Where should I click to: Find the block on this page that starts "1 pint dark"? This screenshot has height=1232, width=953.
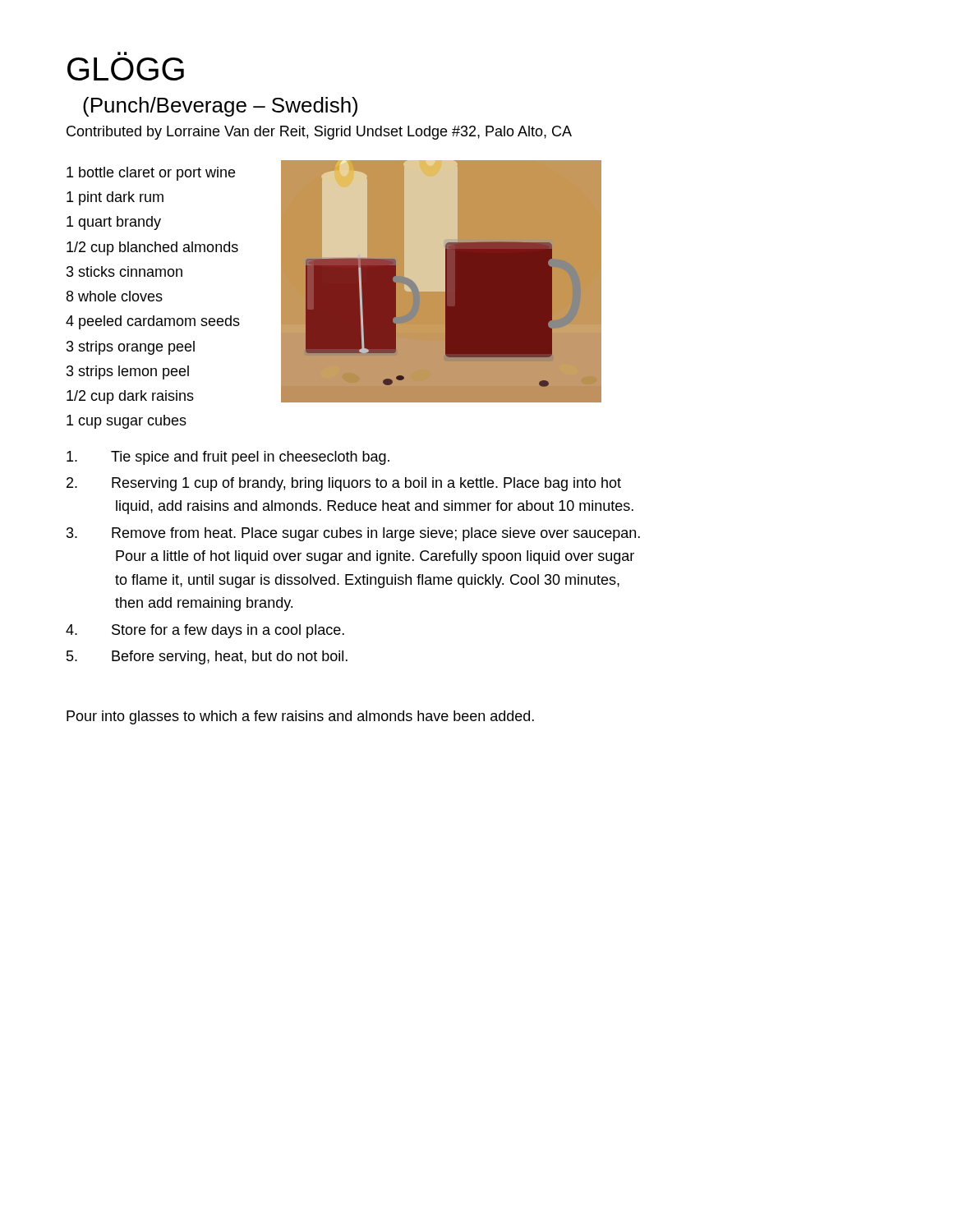coord(115,197)
